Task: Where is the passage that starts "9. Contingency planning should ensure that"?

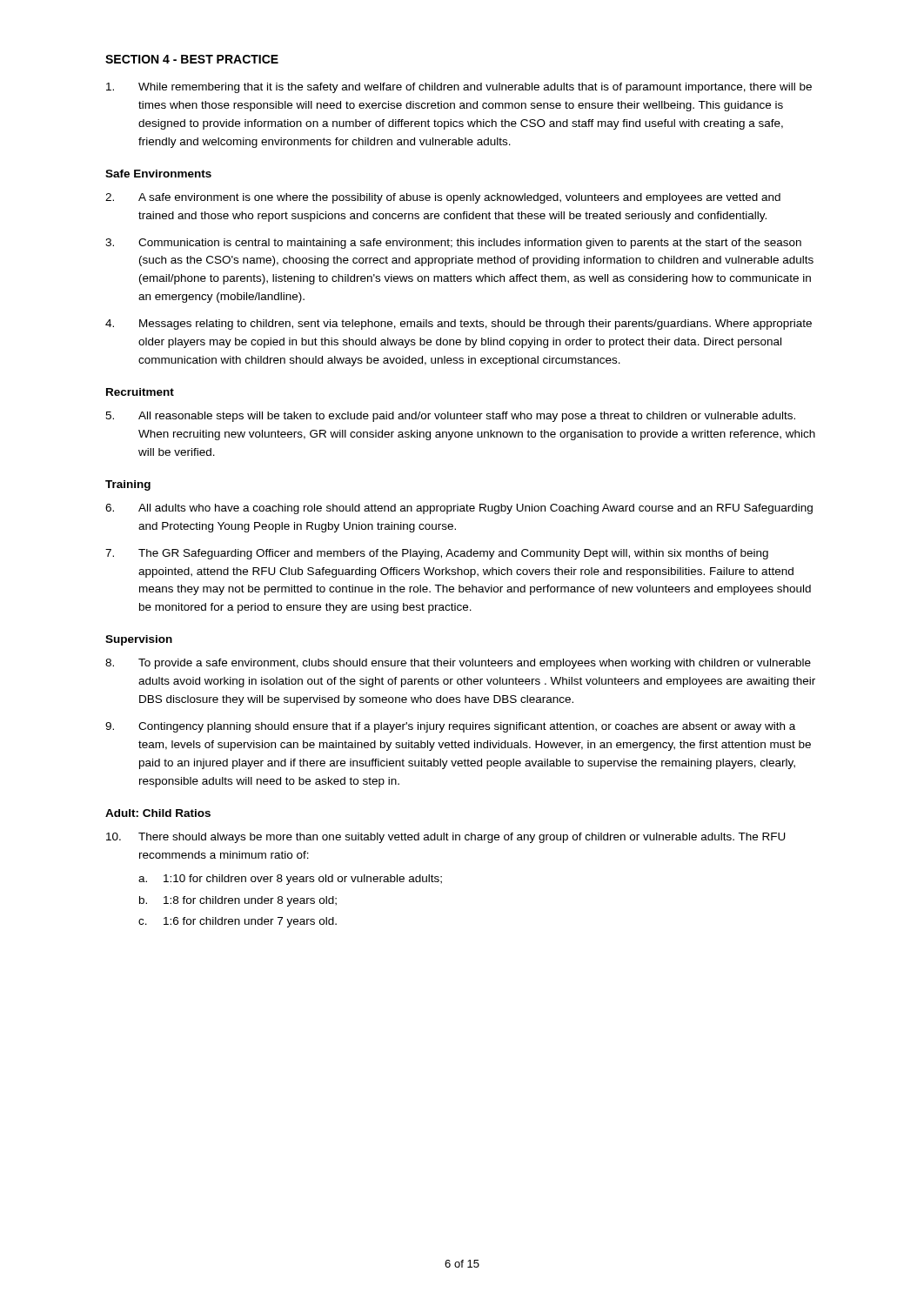Action: pos(462,754)
